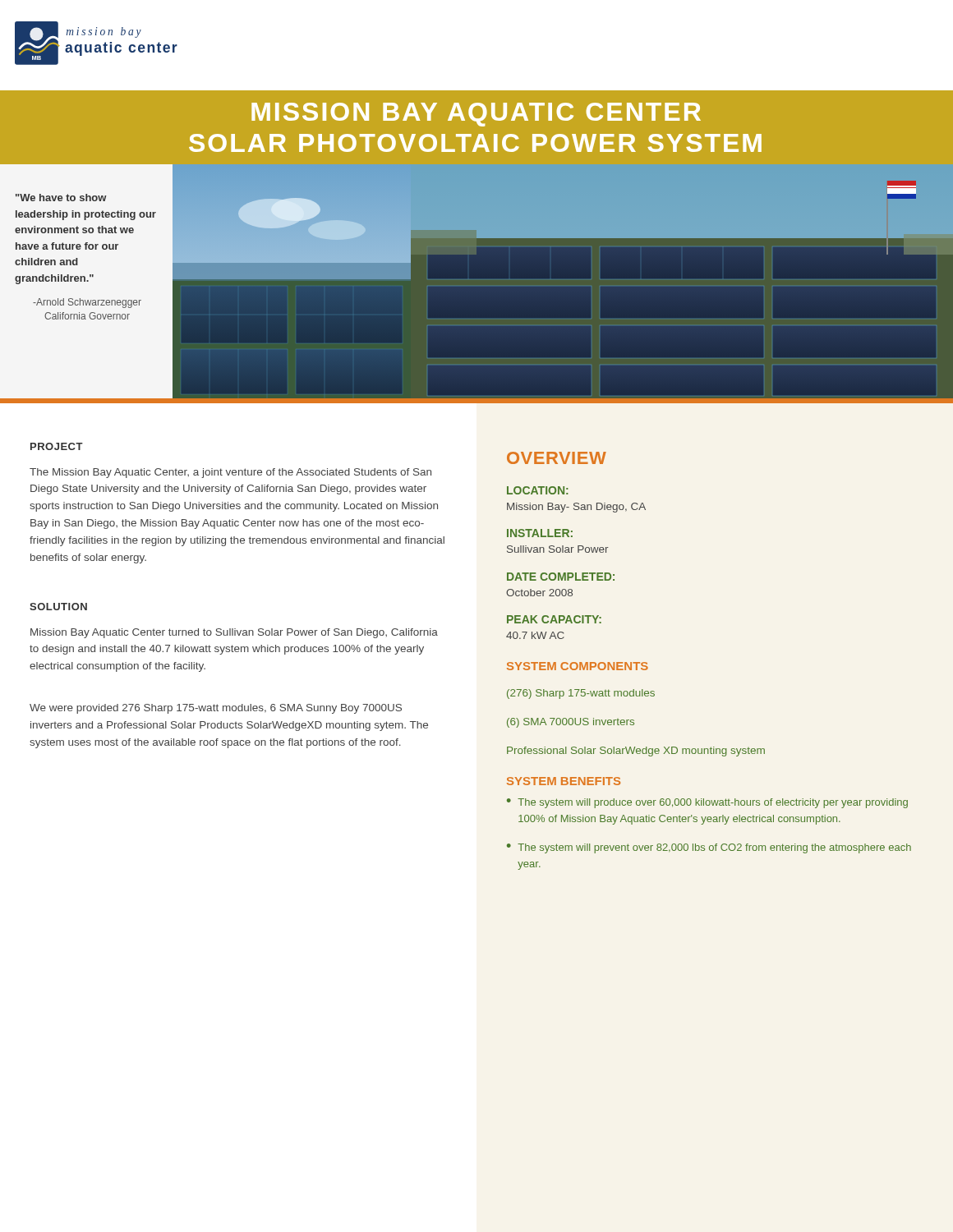
Task: Locate the text "October 2008"
Action: 539,593
